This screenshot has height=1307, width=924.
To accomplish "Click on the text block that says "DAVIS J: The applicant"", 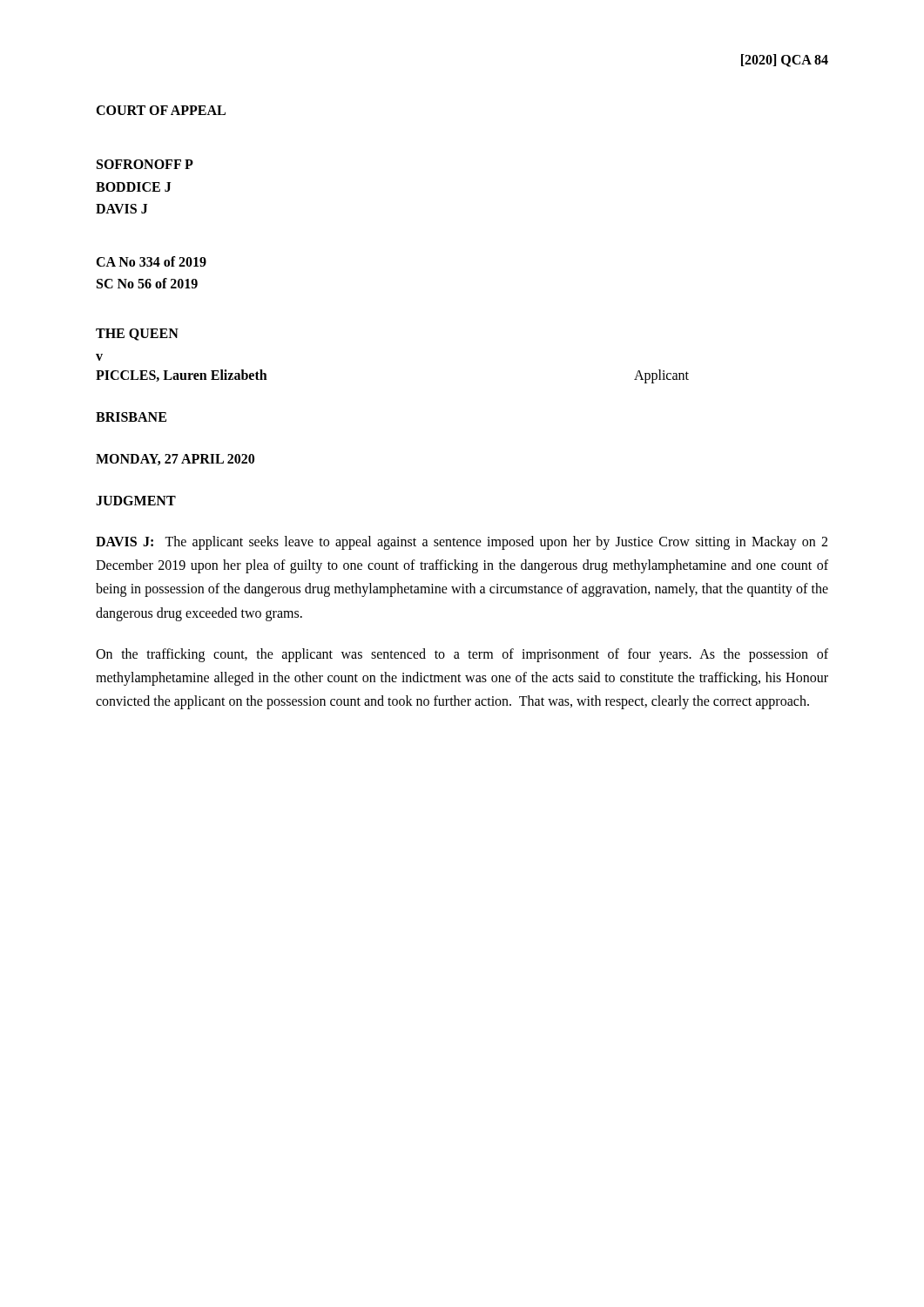I will (462, 577).
